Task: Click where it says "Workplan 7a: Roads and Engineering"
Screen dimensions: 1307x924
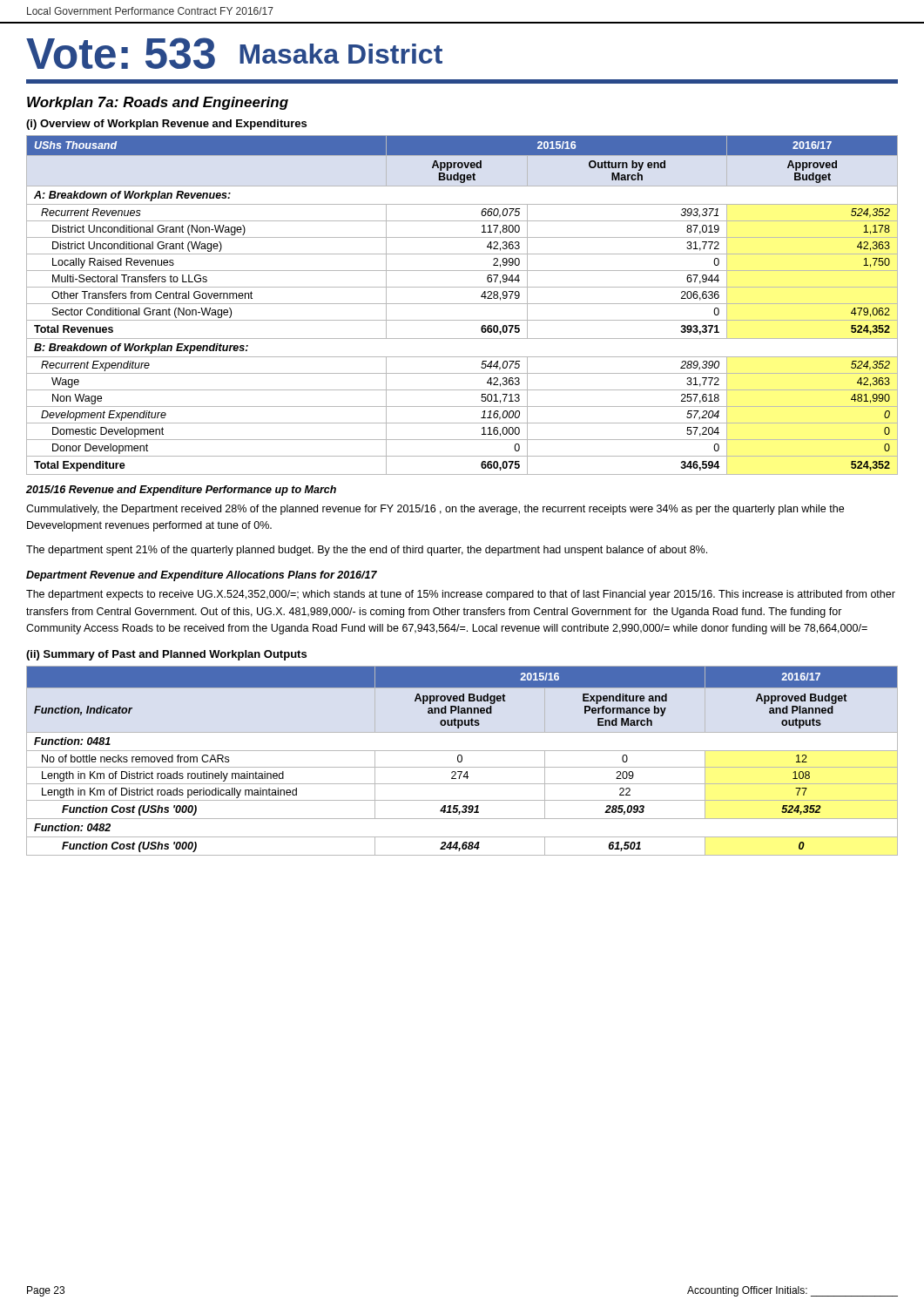Action: [x=157, y=102]
